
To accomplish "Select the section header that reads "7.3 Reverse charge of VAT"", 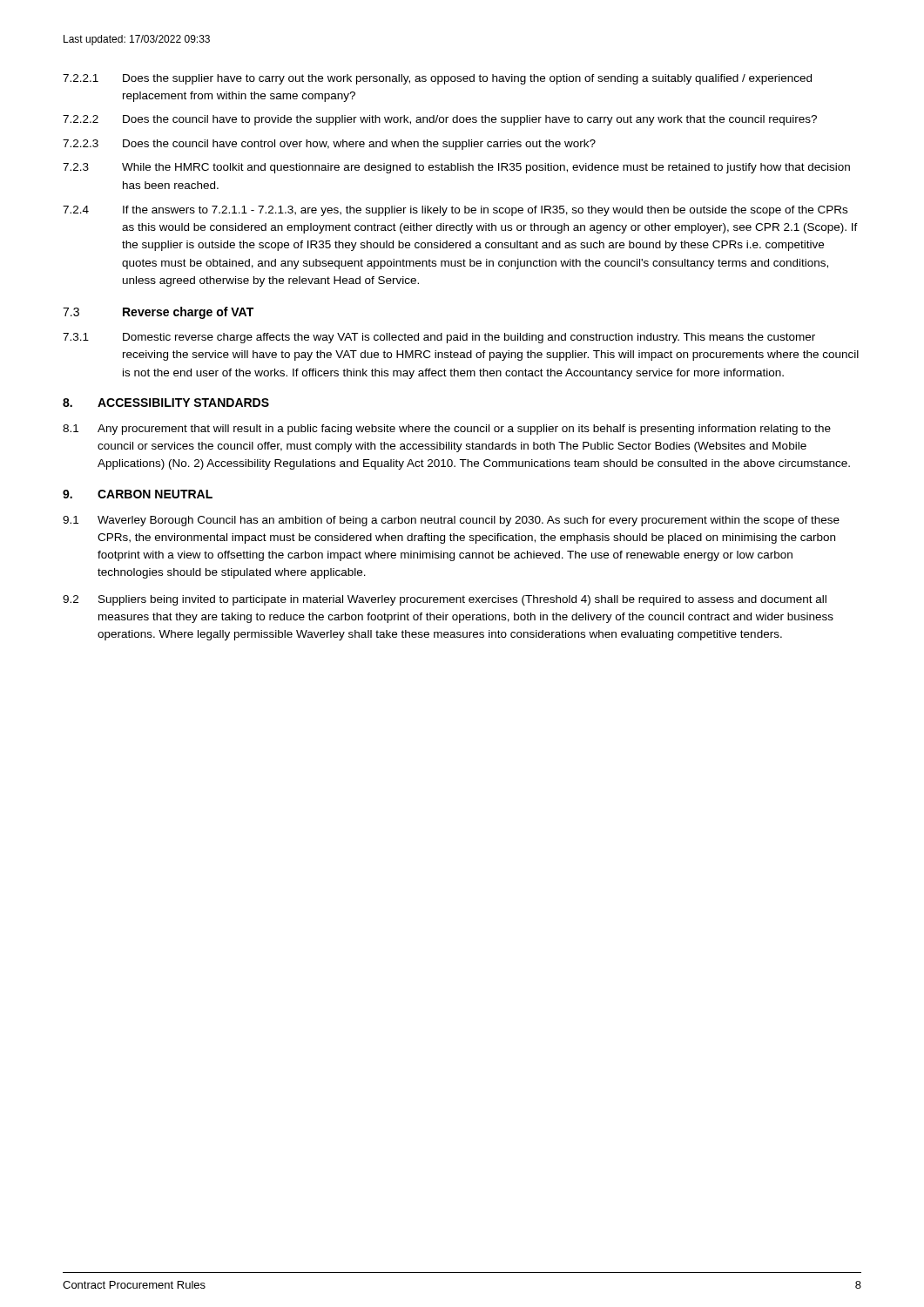I will point(158,313).
